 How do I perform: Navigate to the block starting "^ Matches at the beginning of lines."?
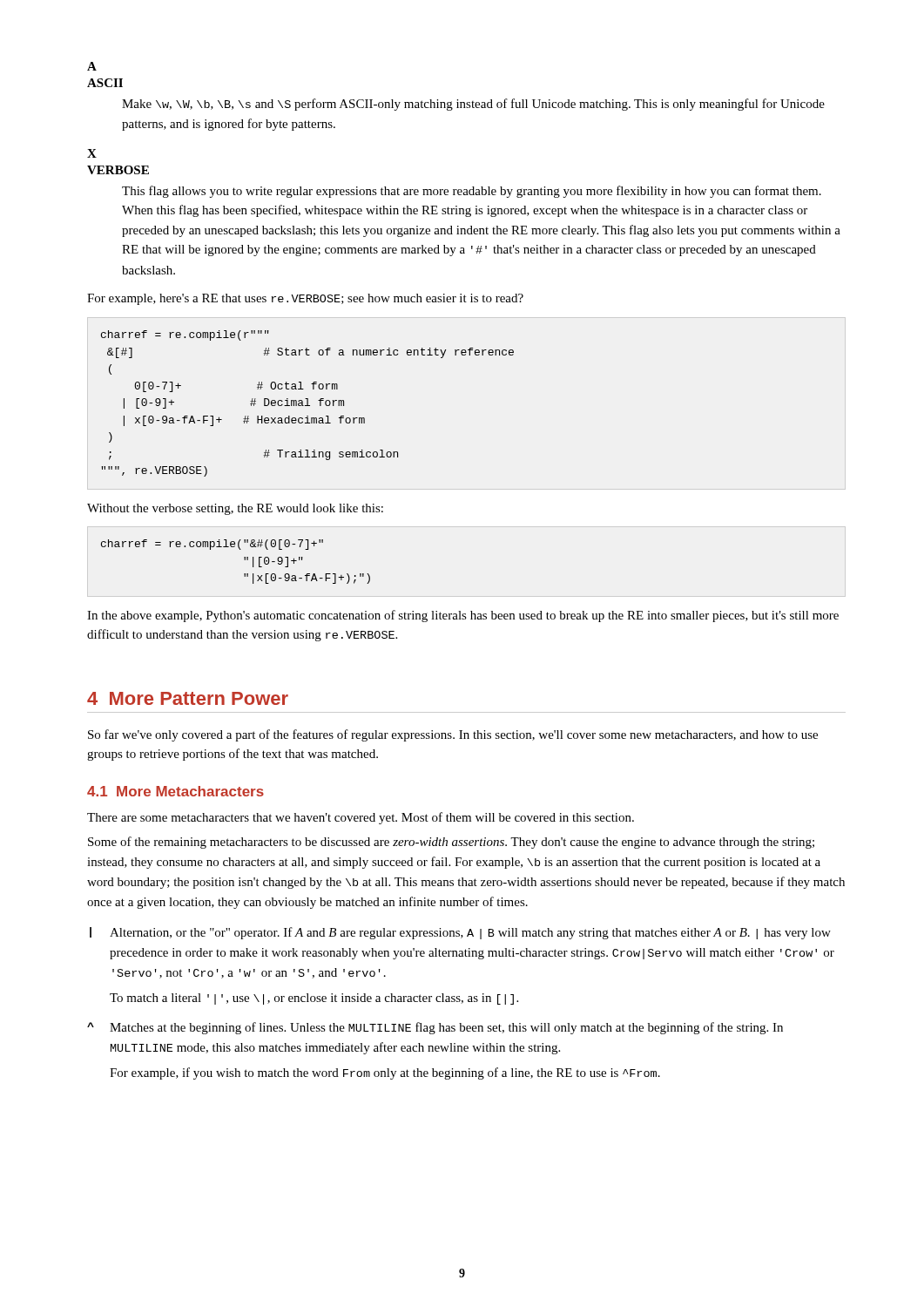(466, 1050)
